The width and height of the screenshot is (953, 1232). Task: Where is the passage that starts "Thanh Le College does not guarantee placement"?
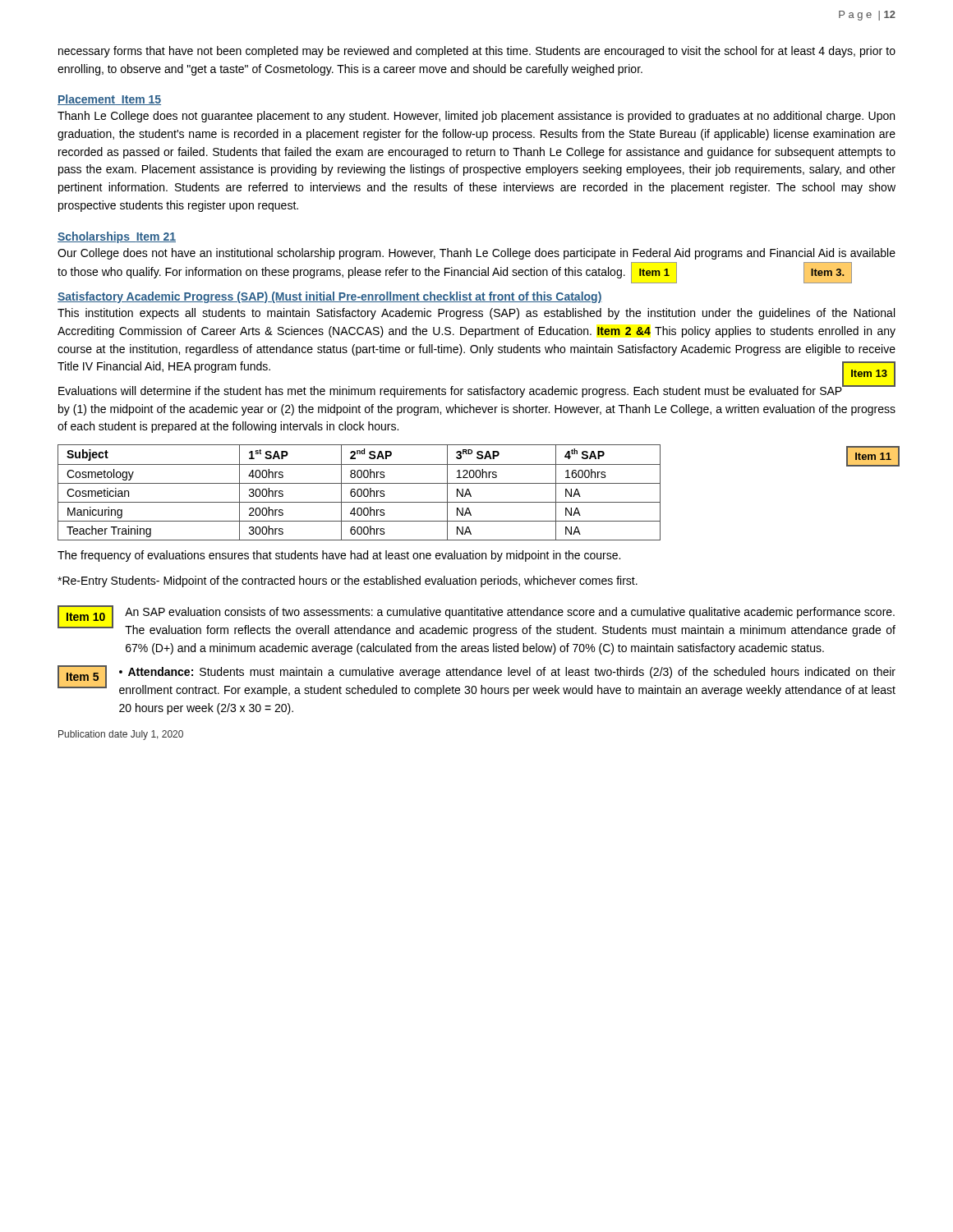[476, 161]
